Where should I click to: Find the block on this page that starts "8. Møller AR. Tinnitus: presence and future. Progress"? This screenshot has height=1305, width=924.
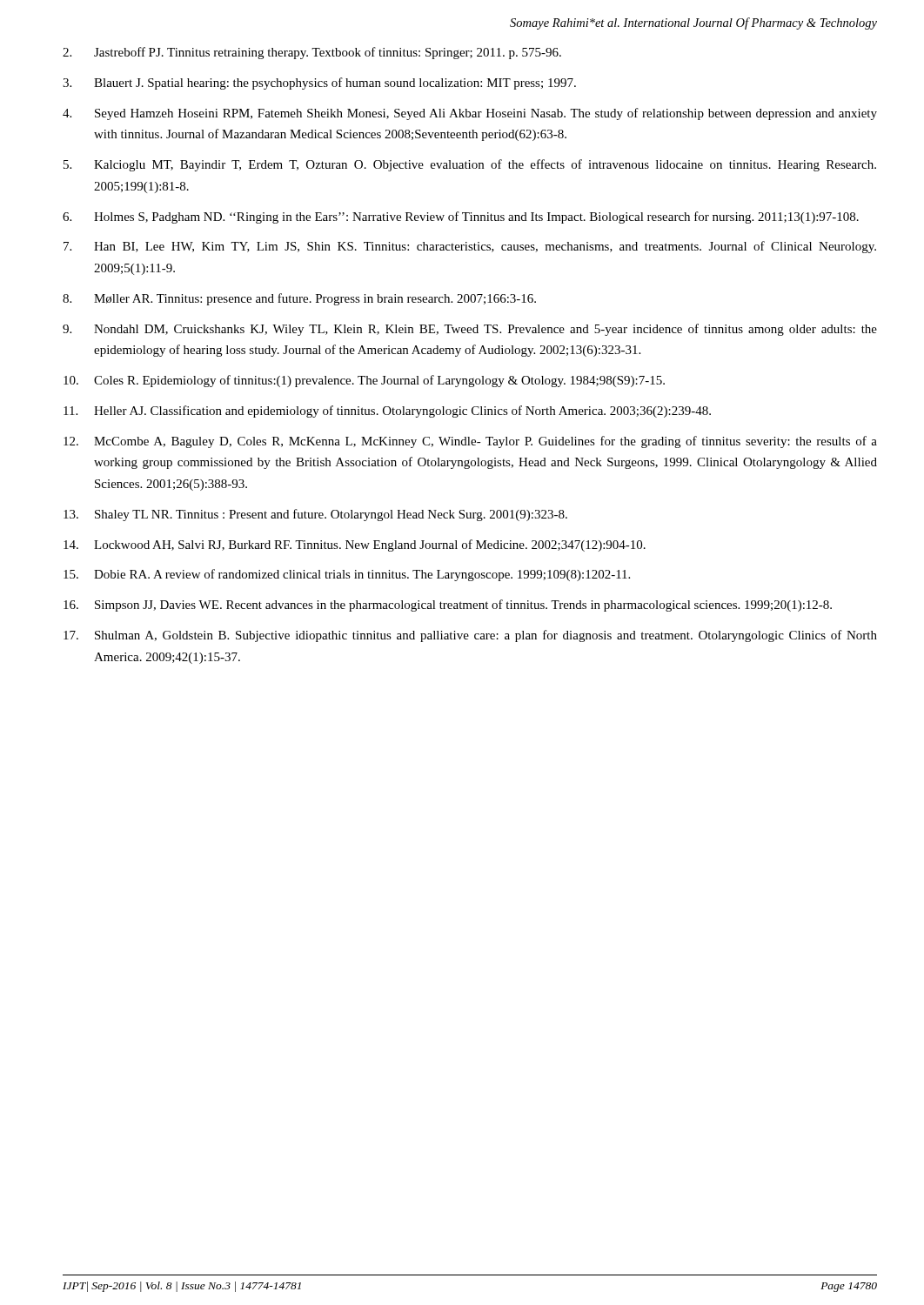[470, 299]
